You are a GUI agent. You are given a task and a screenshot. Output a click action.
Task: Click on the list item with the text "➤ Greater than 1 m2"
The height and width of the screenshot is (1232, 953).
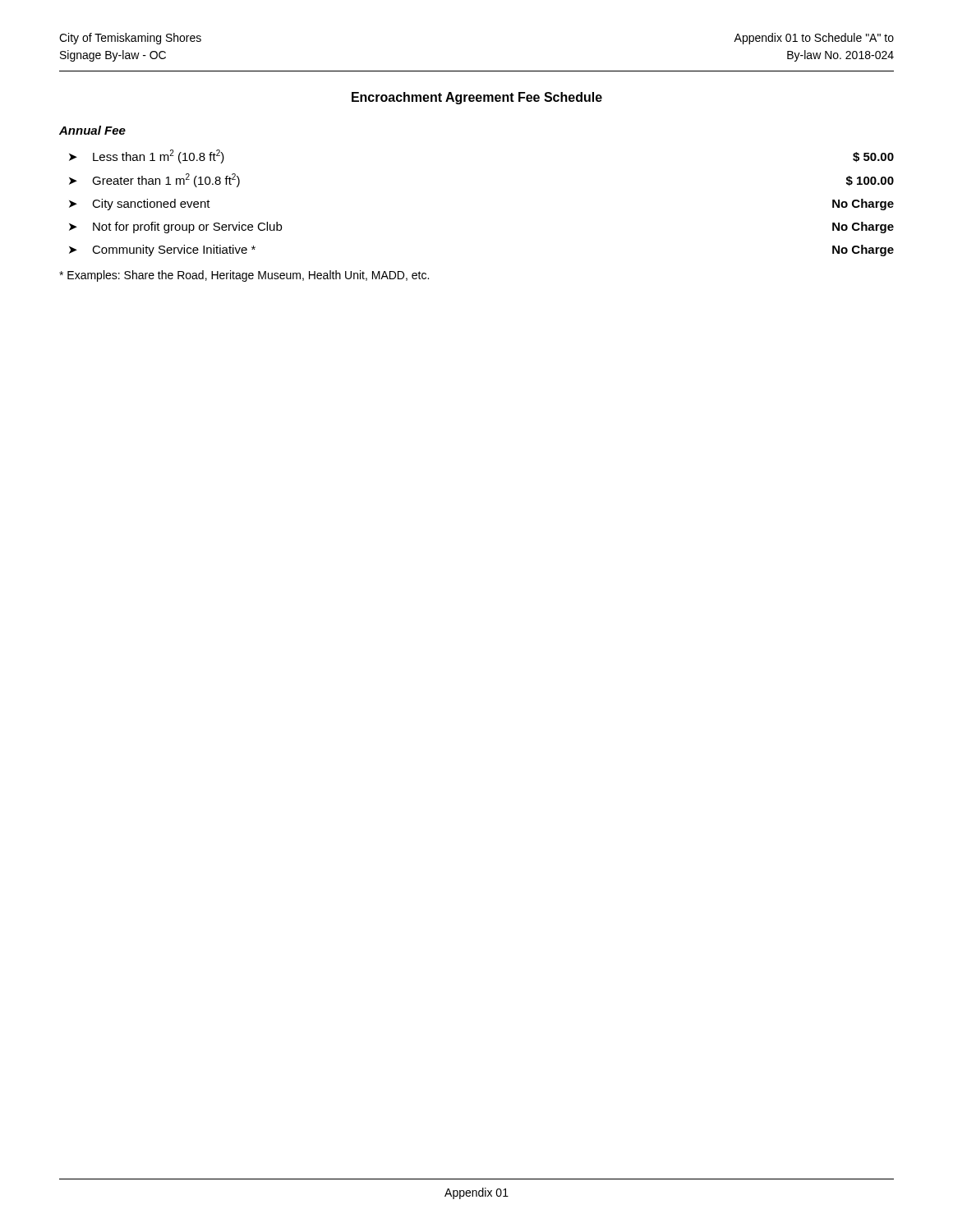[x=168, y=180]
